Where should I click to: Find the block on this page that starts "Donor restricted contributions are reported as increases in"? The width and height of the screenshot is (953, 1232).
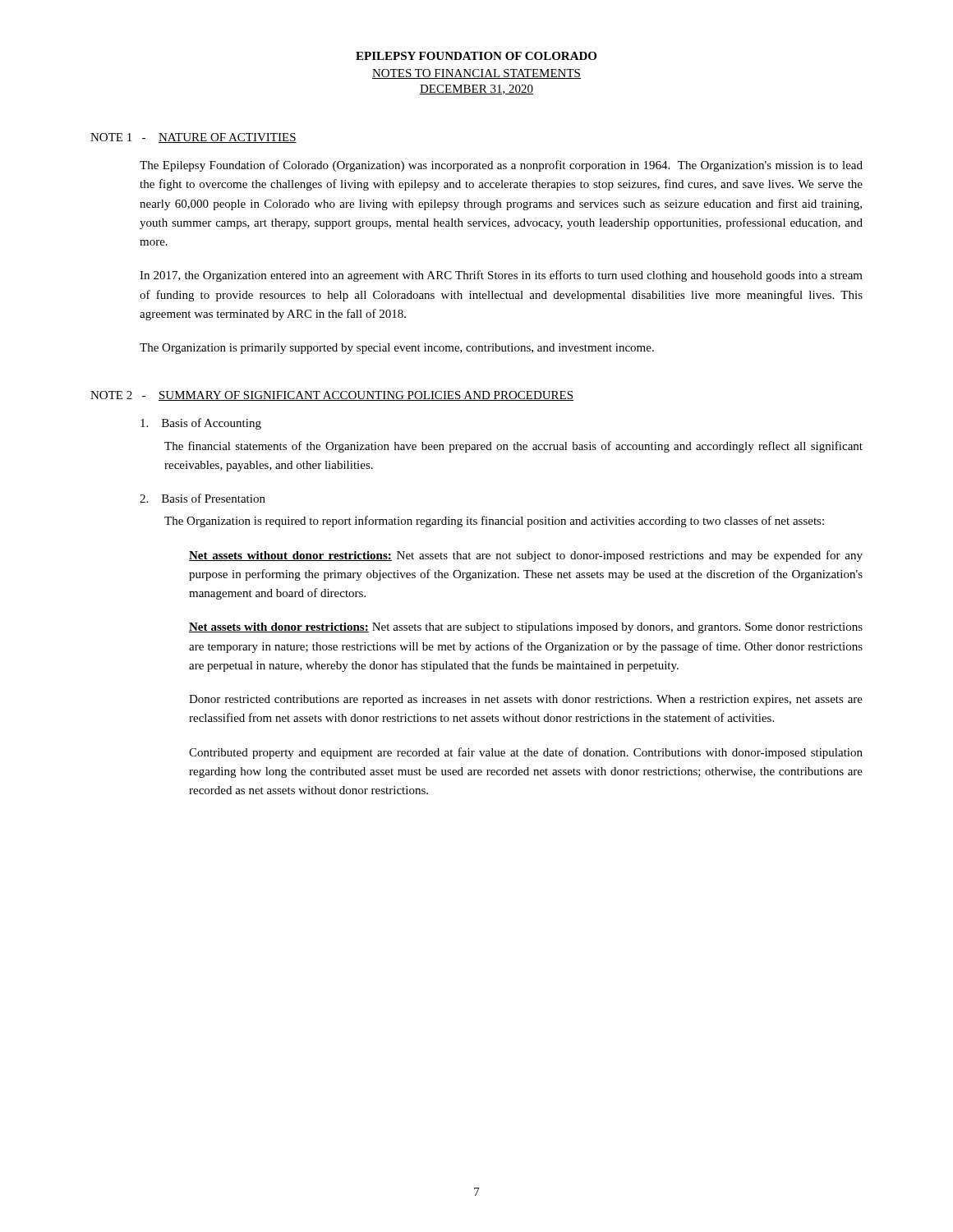point(526,709)
